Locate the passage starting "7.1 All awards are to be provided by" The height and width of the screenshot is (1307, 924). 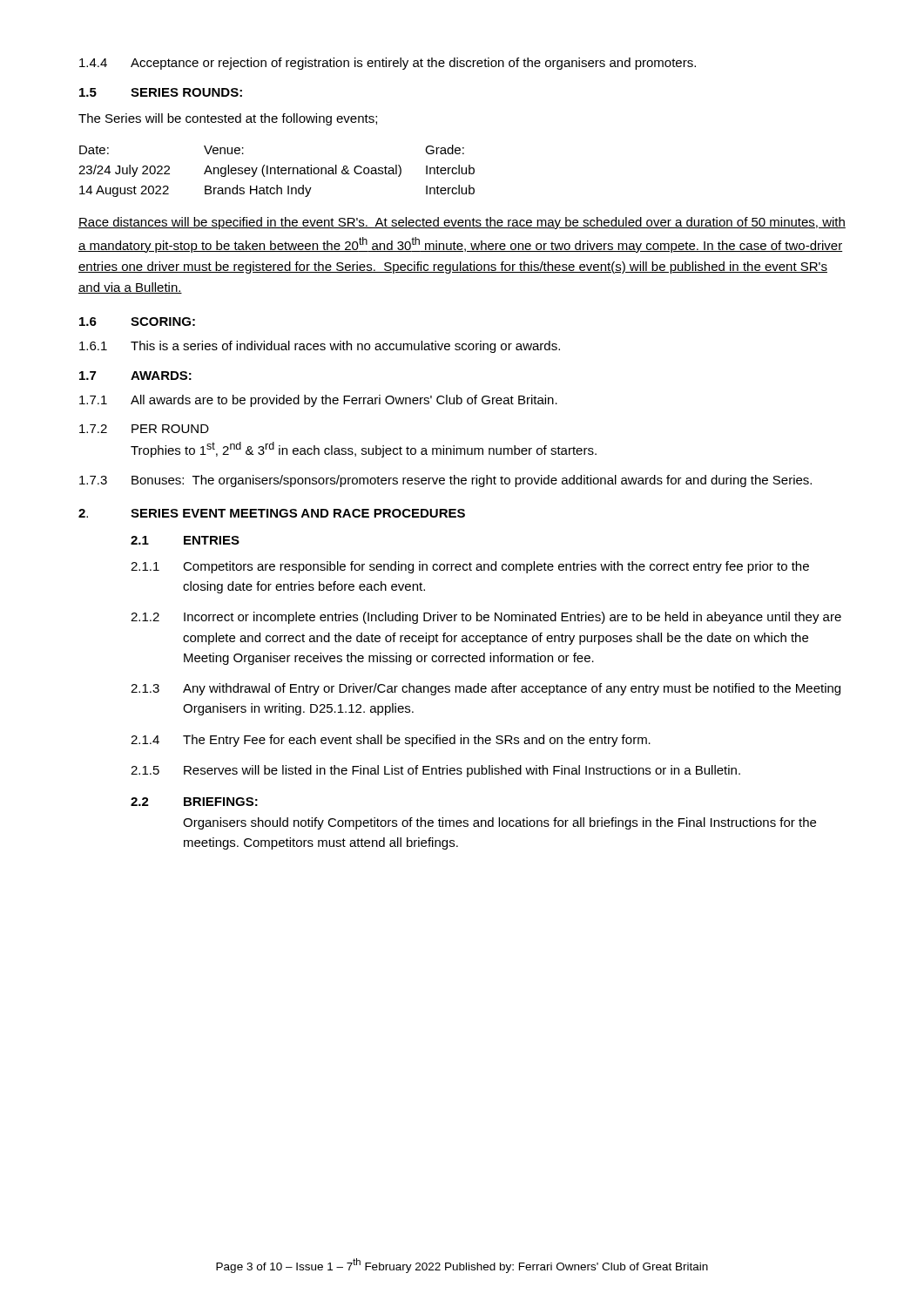click(x=318, y=399)
